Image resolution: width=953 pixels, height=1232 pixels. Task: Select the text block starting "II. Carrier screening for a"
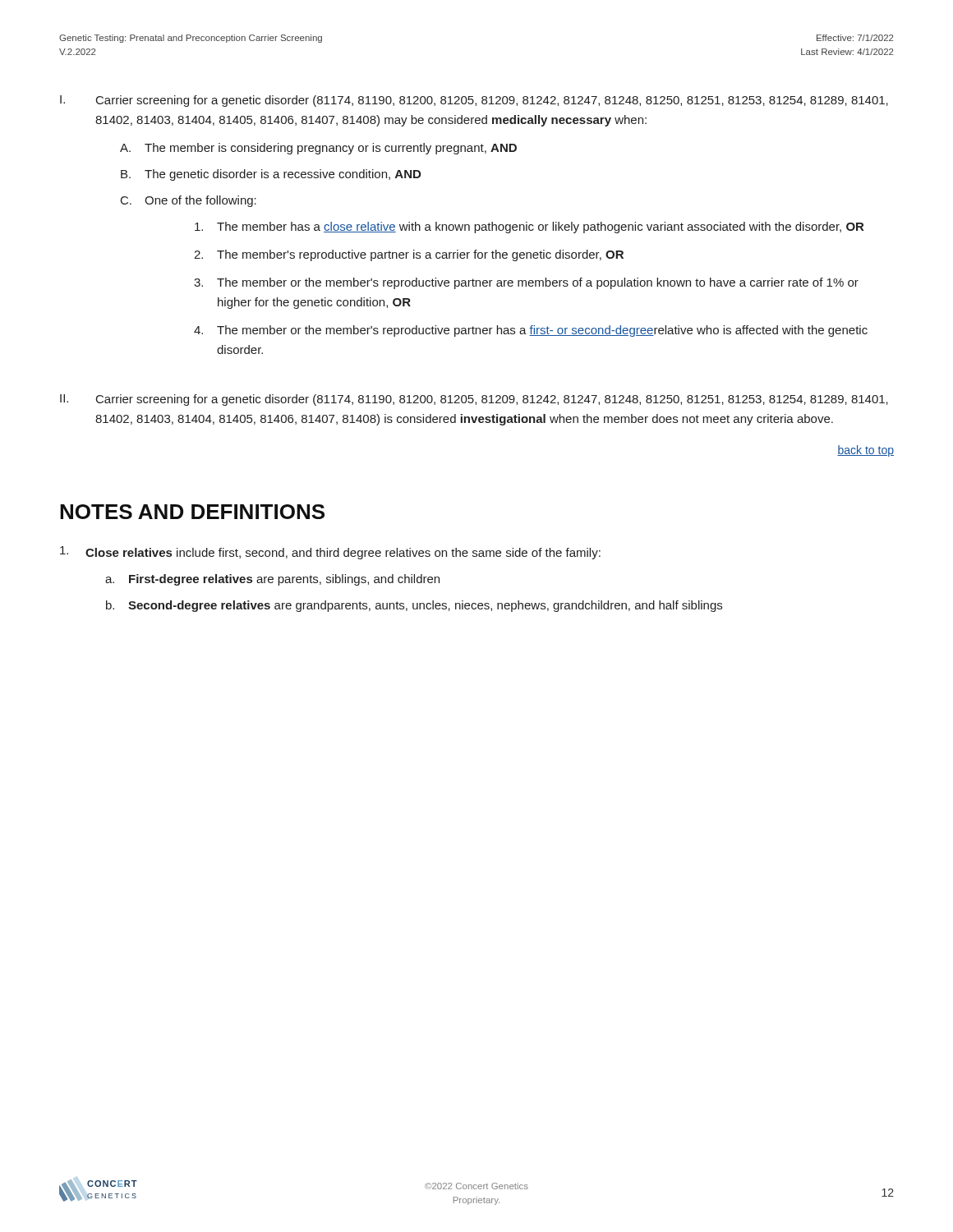point(476,409)
